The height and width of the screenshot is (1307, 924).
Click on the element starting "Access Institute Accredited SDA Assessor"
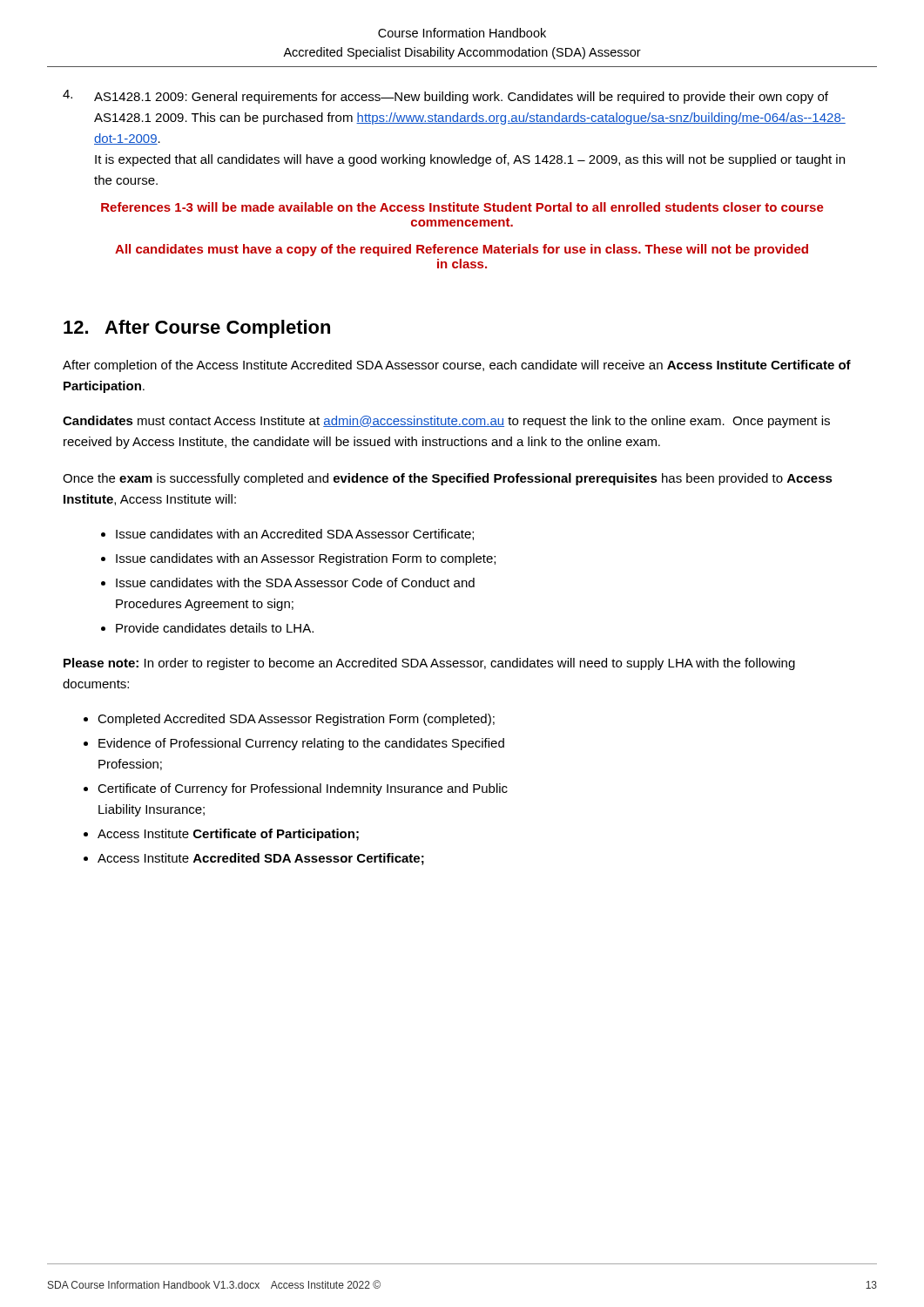[261, 857]
